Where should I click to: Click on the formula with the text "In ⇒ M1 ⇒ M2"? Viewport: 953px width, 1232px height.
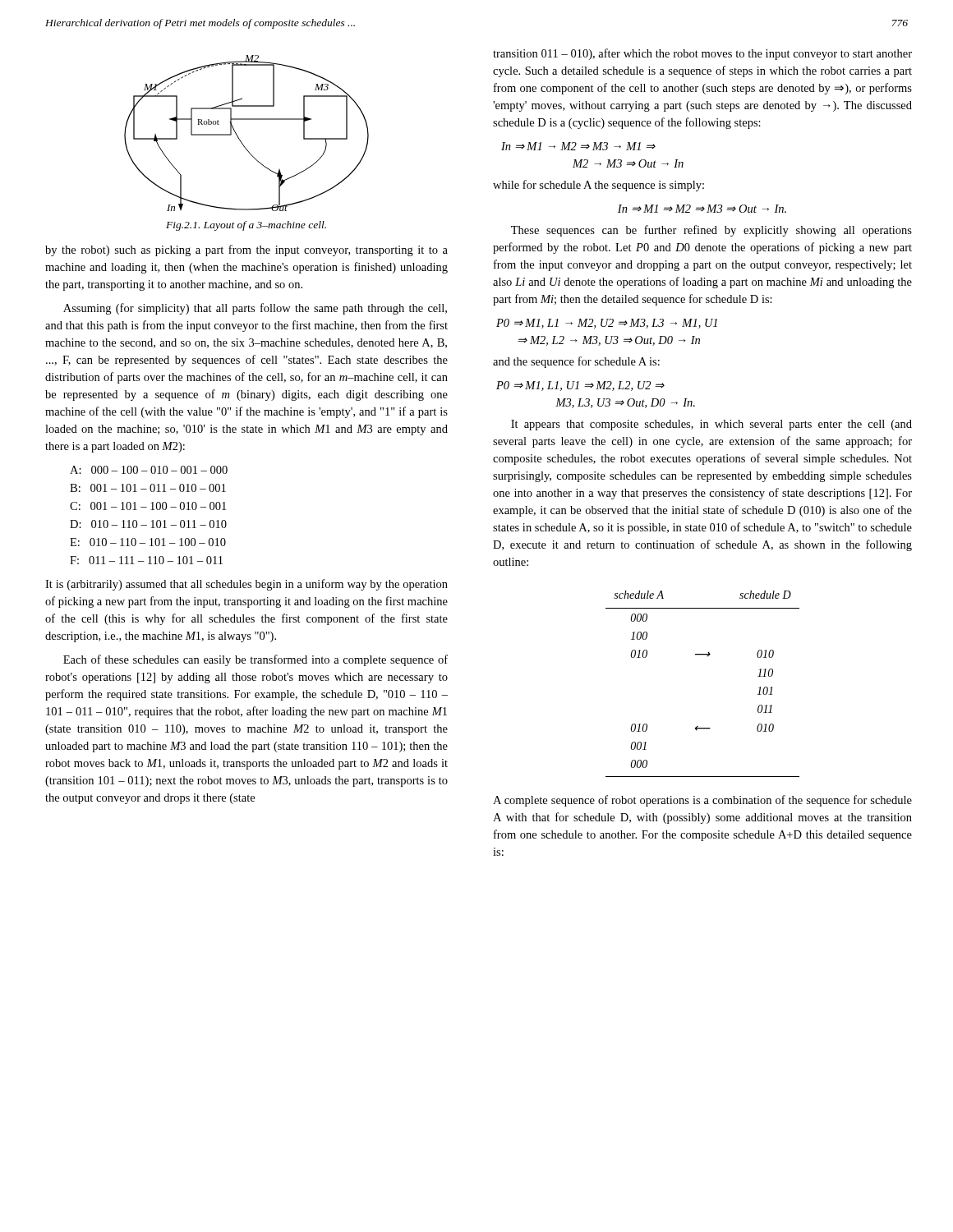[x=702, y=209]
